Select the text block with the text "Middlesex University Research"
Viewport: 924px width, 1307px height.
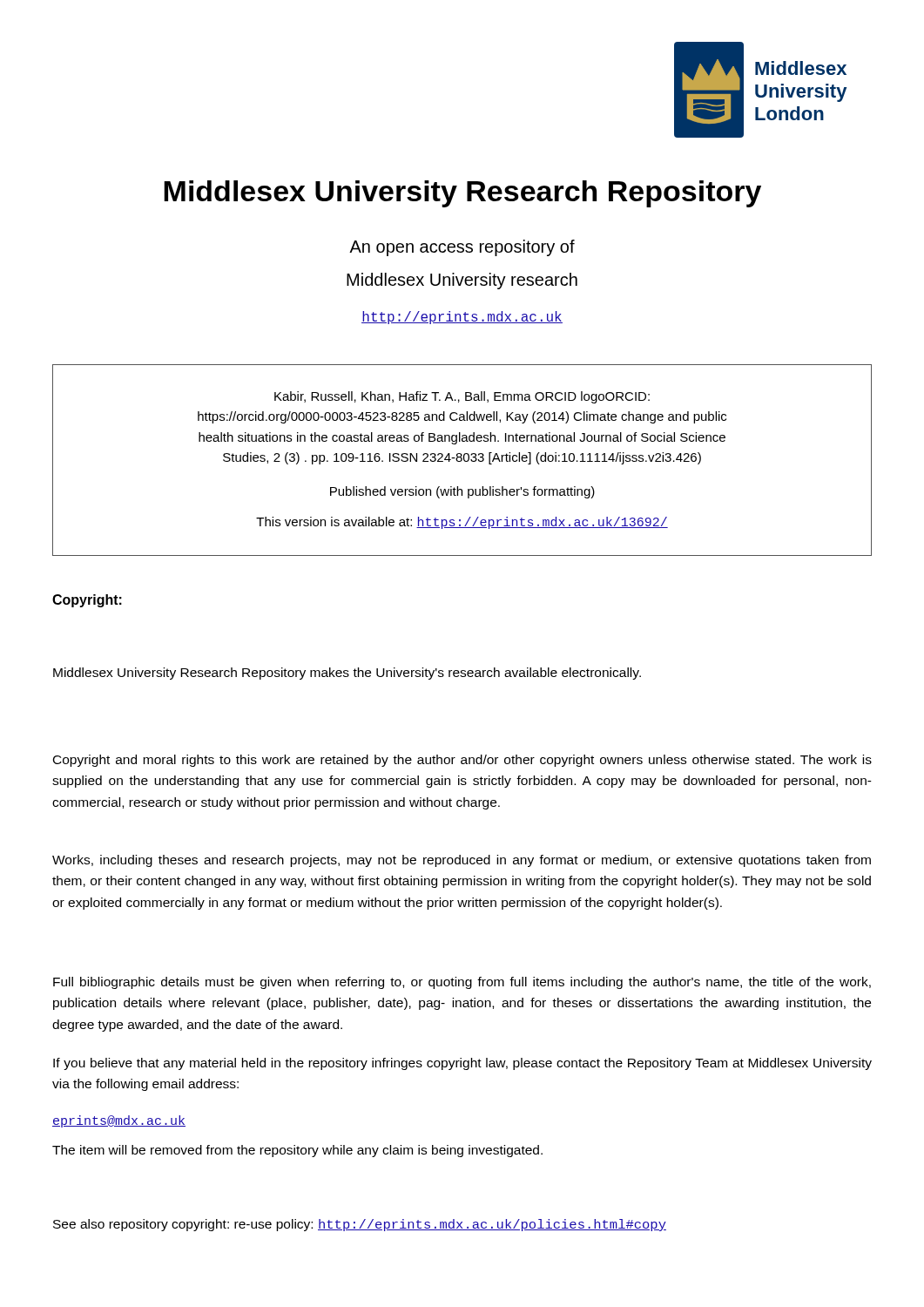point(347,672)
